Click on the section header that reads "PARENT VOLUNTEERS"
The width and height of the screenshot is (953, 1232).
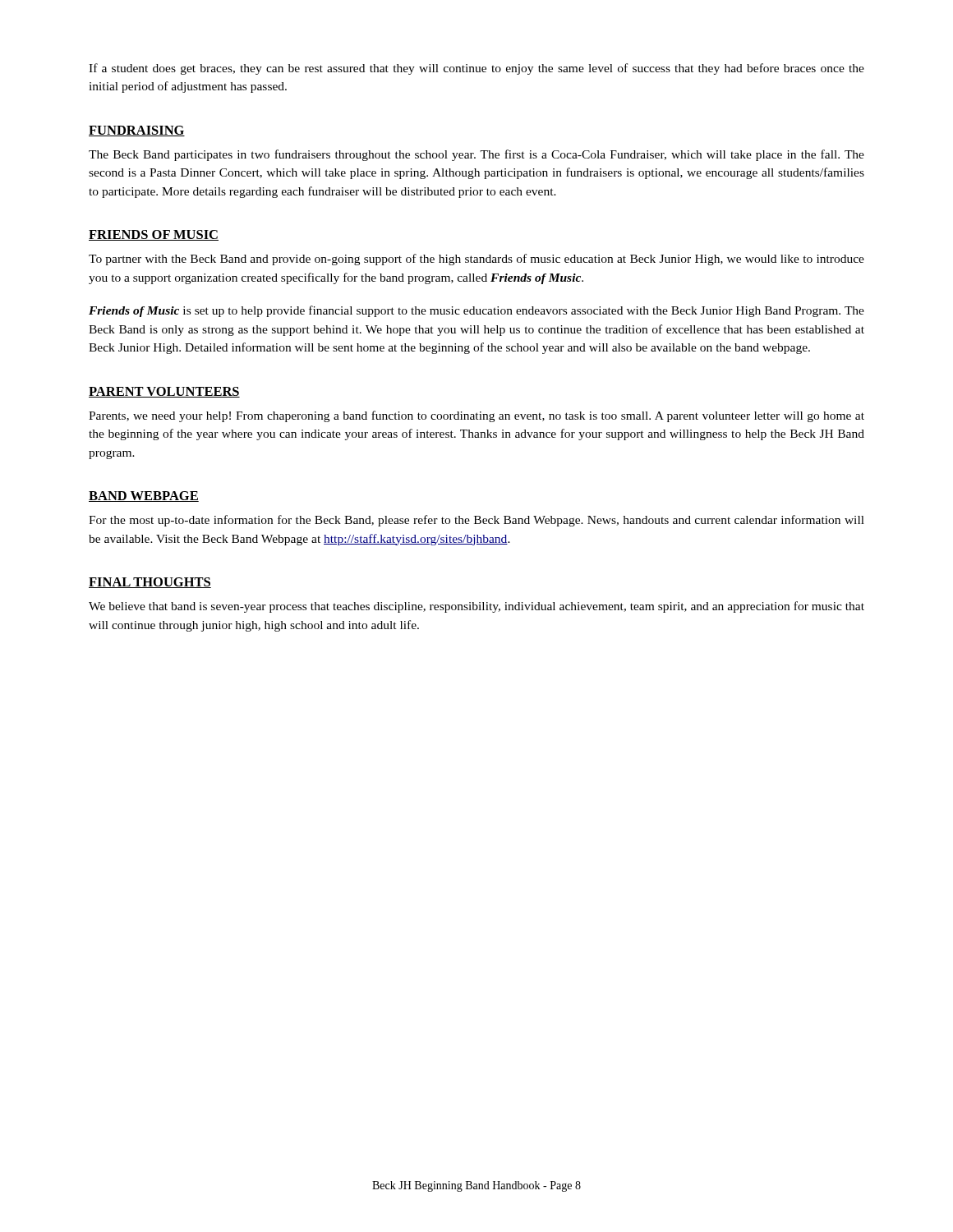[x=164, y=391]
